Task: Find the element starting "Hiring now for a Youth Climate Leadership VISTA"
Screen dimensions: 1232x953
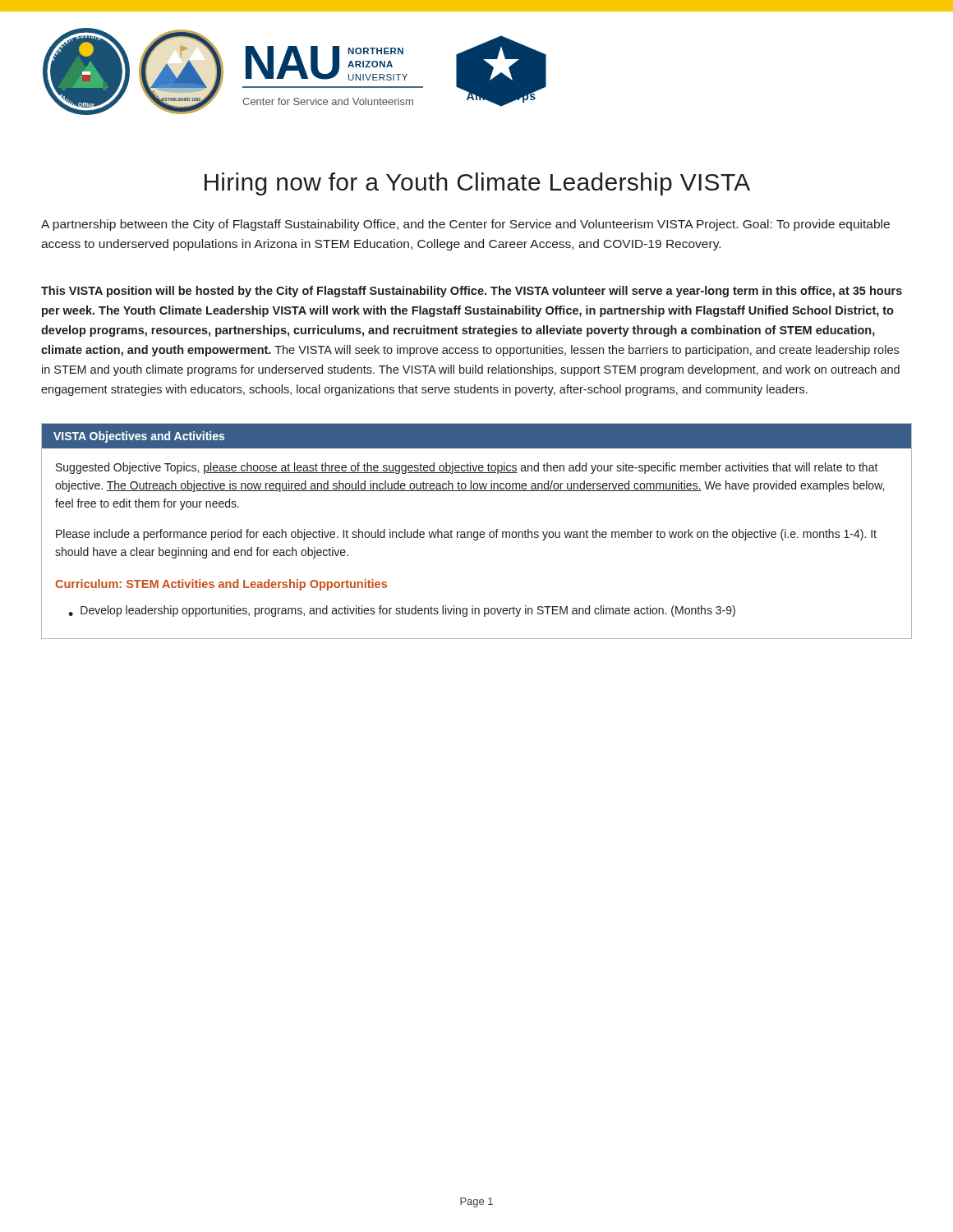Action: tap(476, 182)
